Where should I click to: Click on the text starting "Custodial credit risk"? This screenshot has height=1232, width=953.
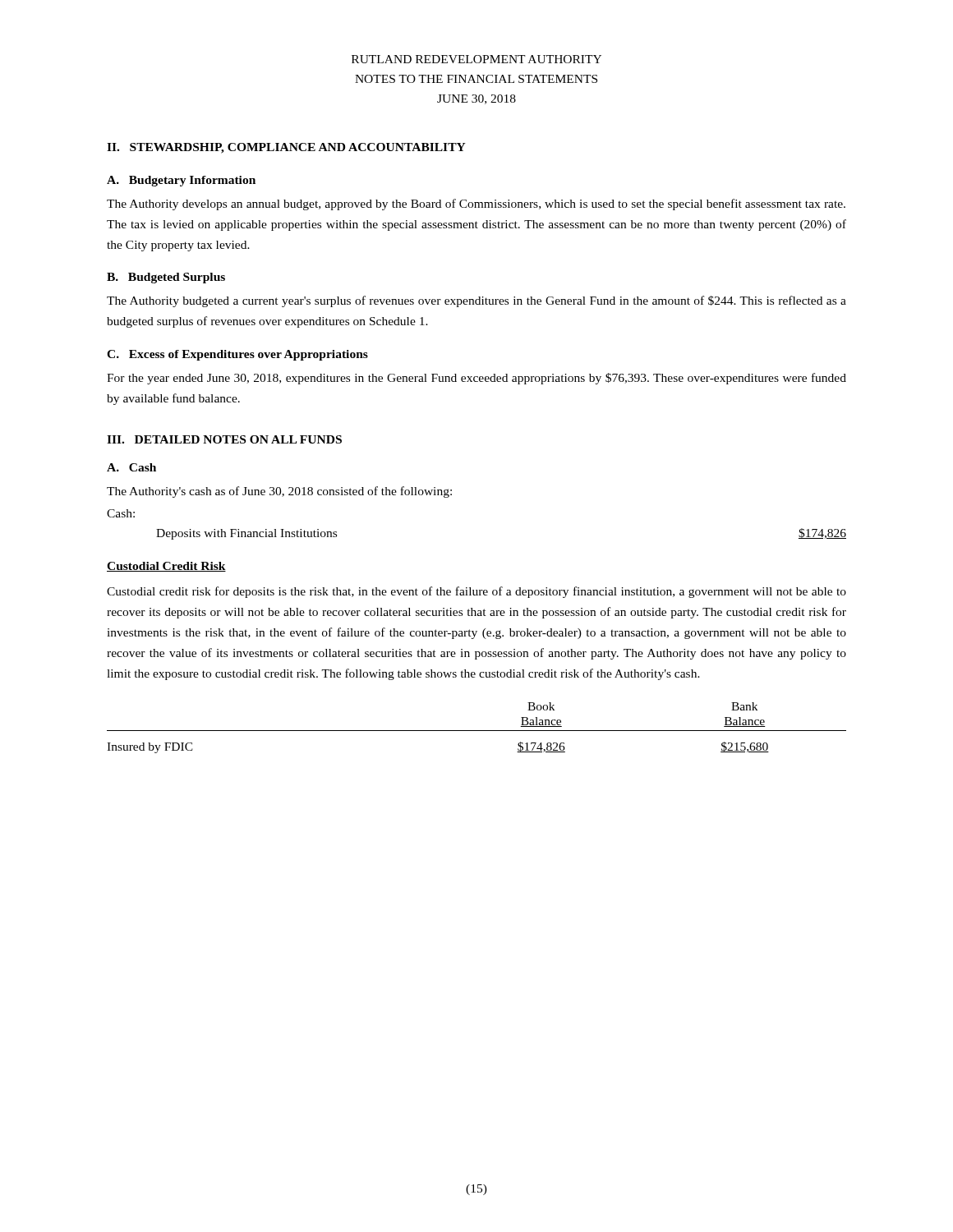[476, 632]
